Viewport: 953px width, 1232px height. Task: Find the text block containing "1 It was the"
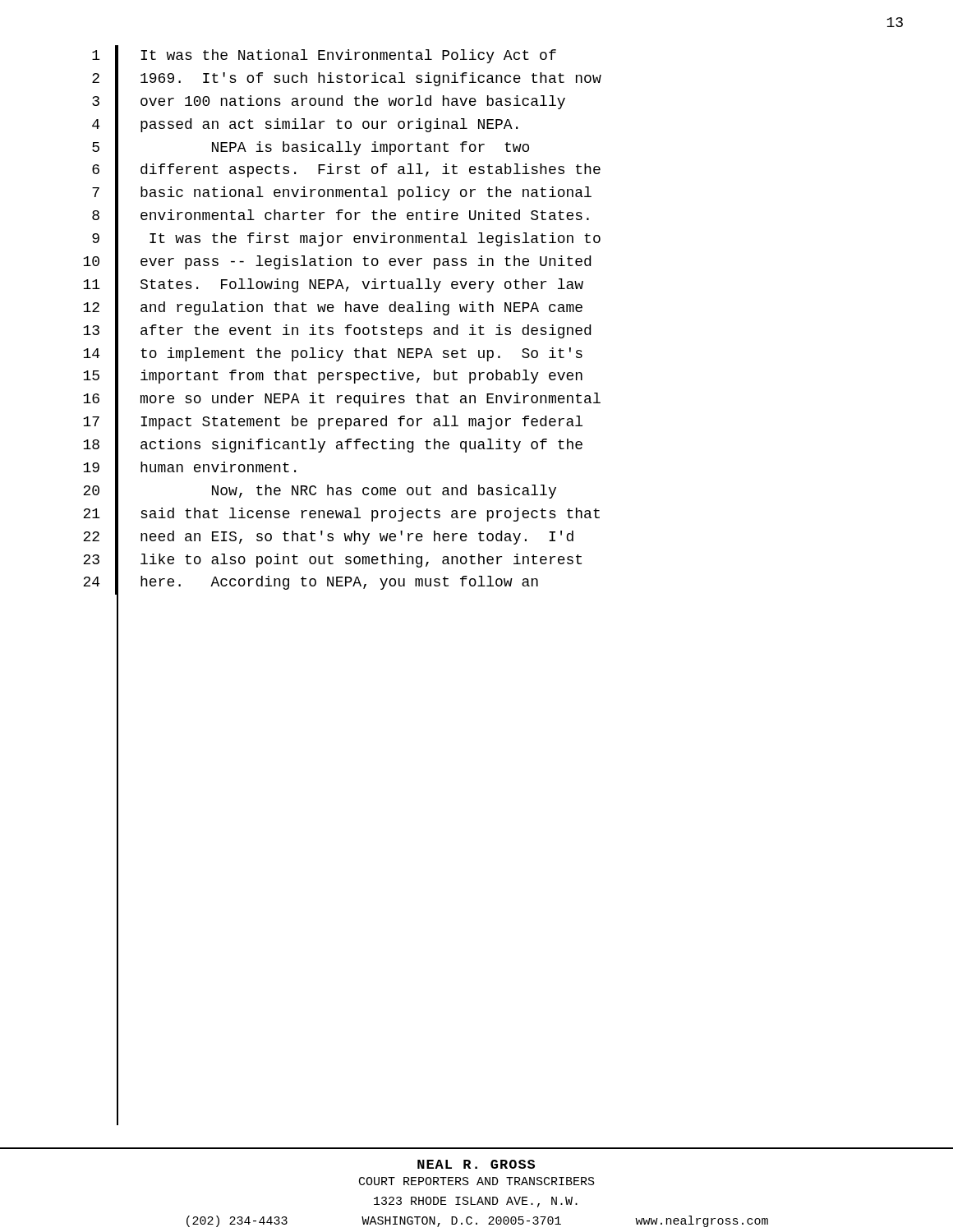click(x=485, y=320)
